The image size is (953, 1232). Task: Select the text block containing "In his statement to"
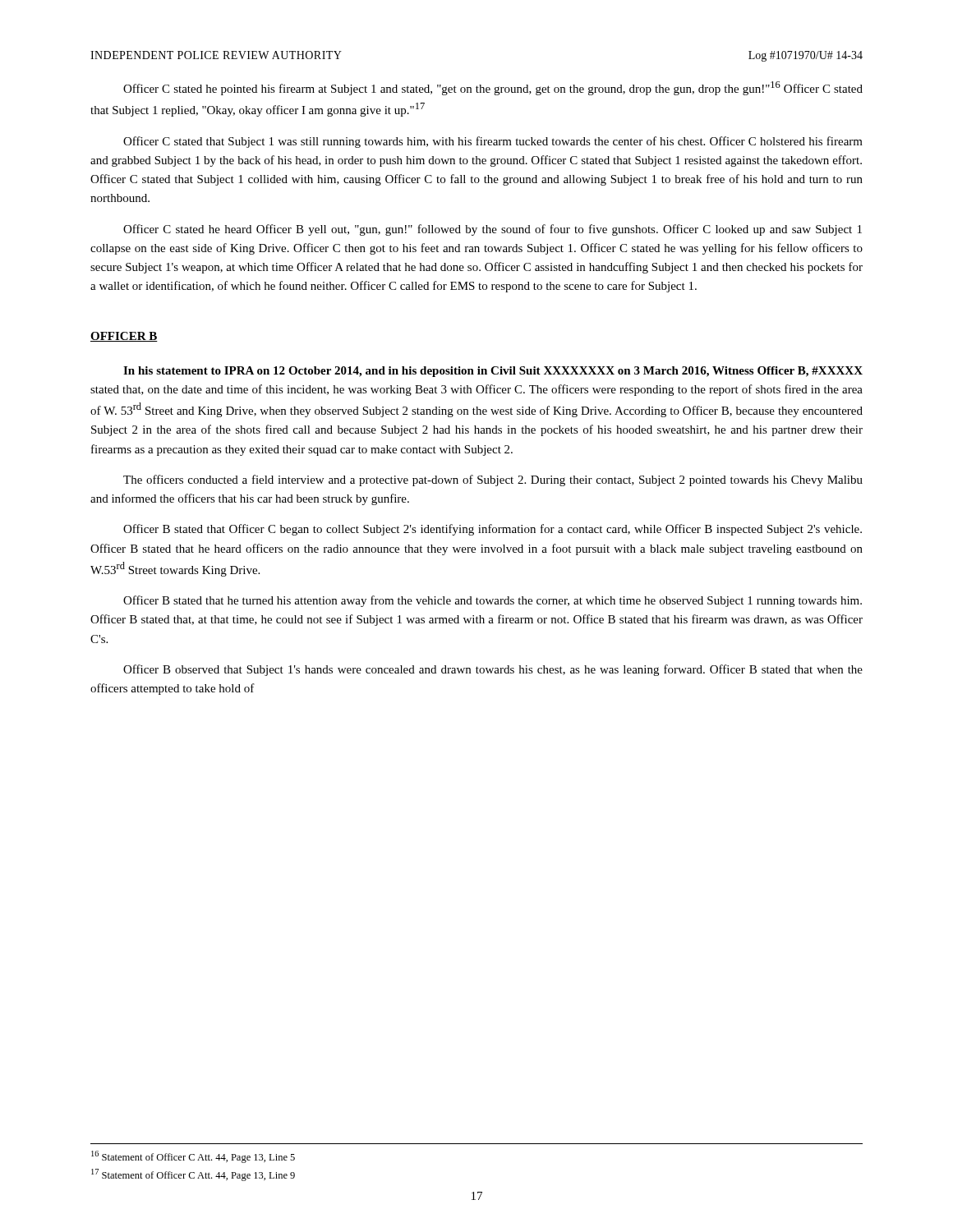476,409
